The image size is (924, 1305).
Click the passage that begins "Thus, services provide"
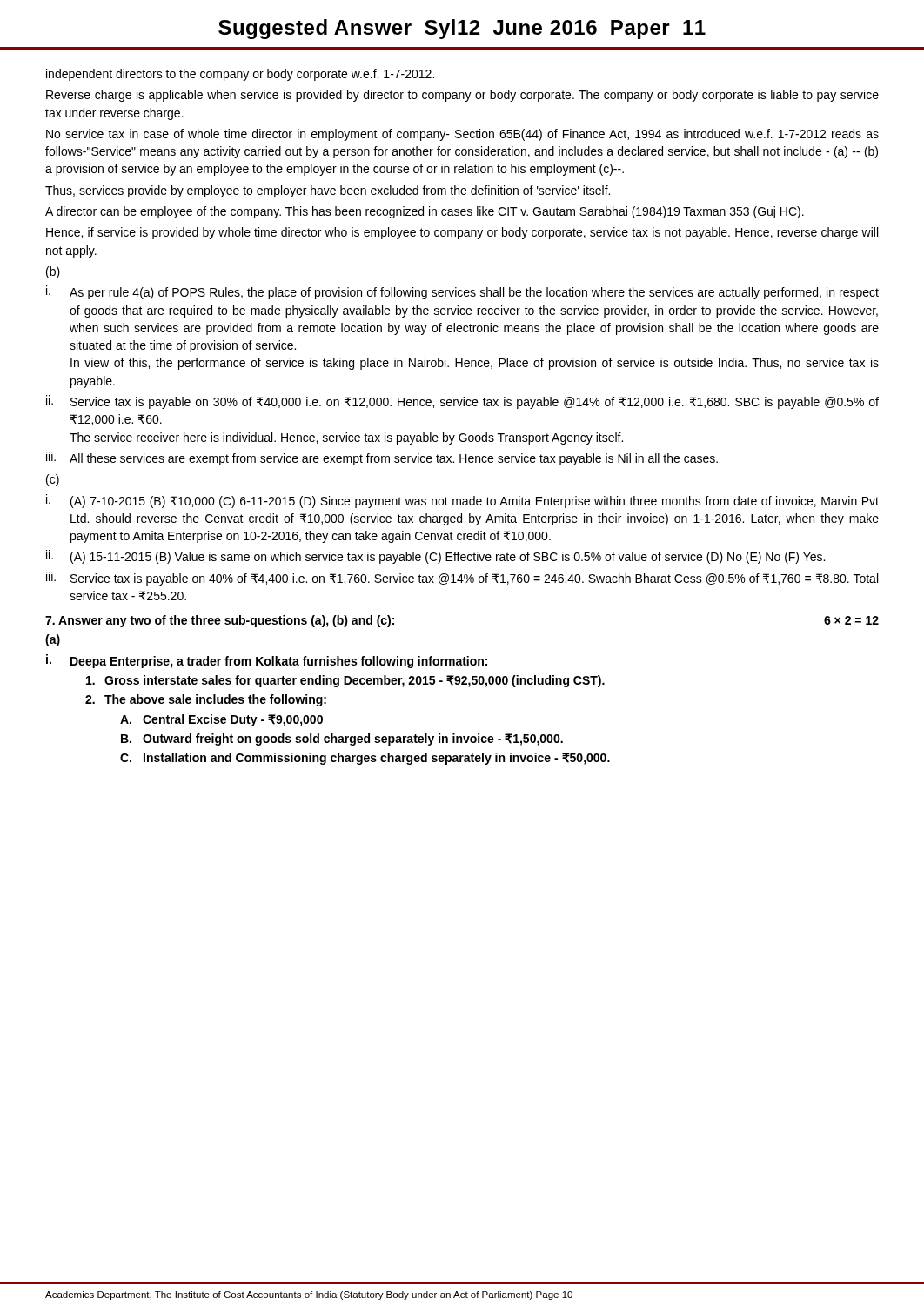[x=328, y=190]
